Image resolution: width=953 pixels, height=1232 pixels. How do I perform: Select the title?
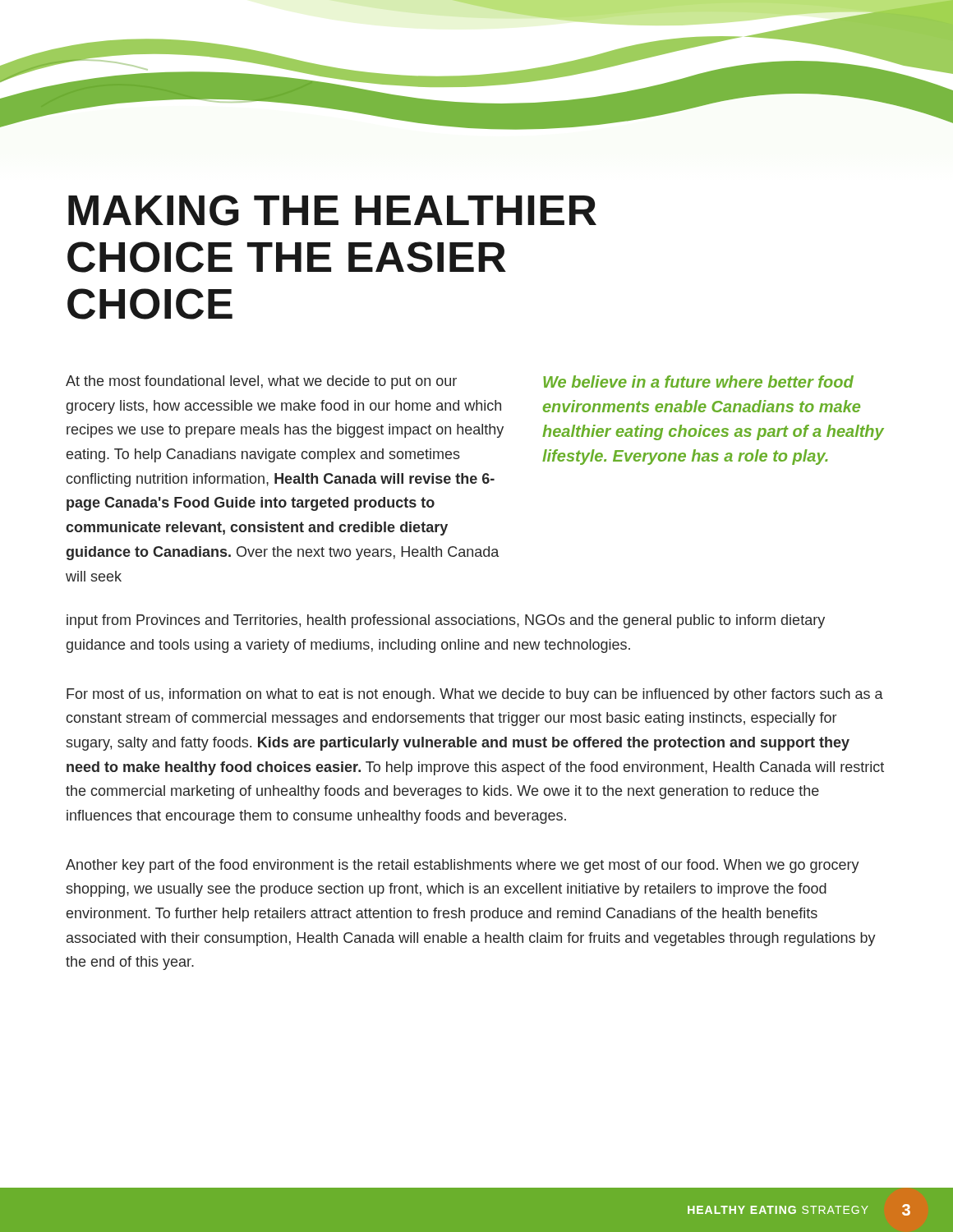click(x=353, y=258)
